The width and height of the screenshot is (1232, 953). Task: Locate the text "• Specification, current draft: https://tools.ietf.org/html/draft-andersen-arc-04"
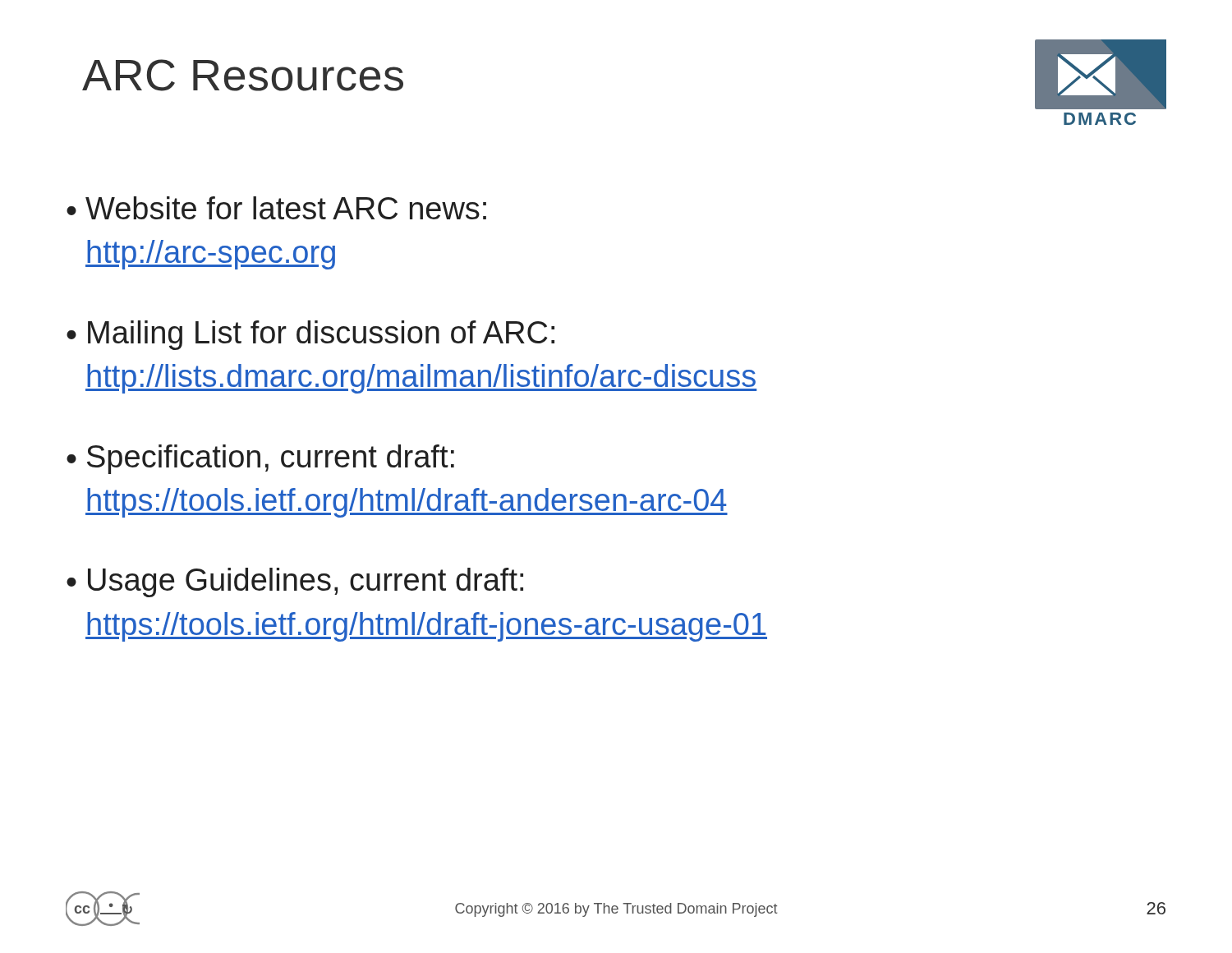[396, 479]
